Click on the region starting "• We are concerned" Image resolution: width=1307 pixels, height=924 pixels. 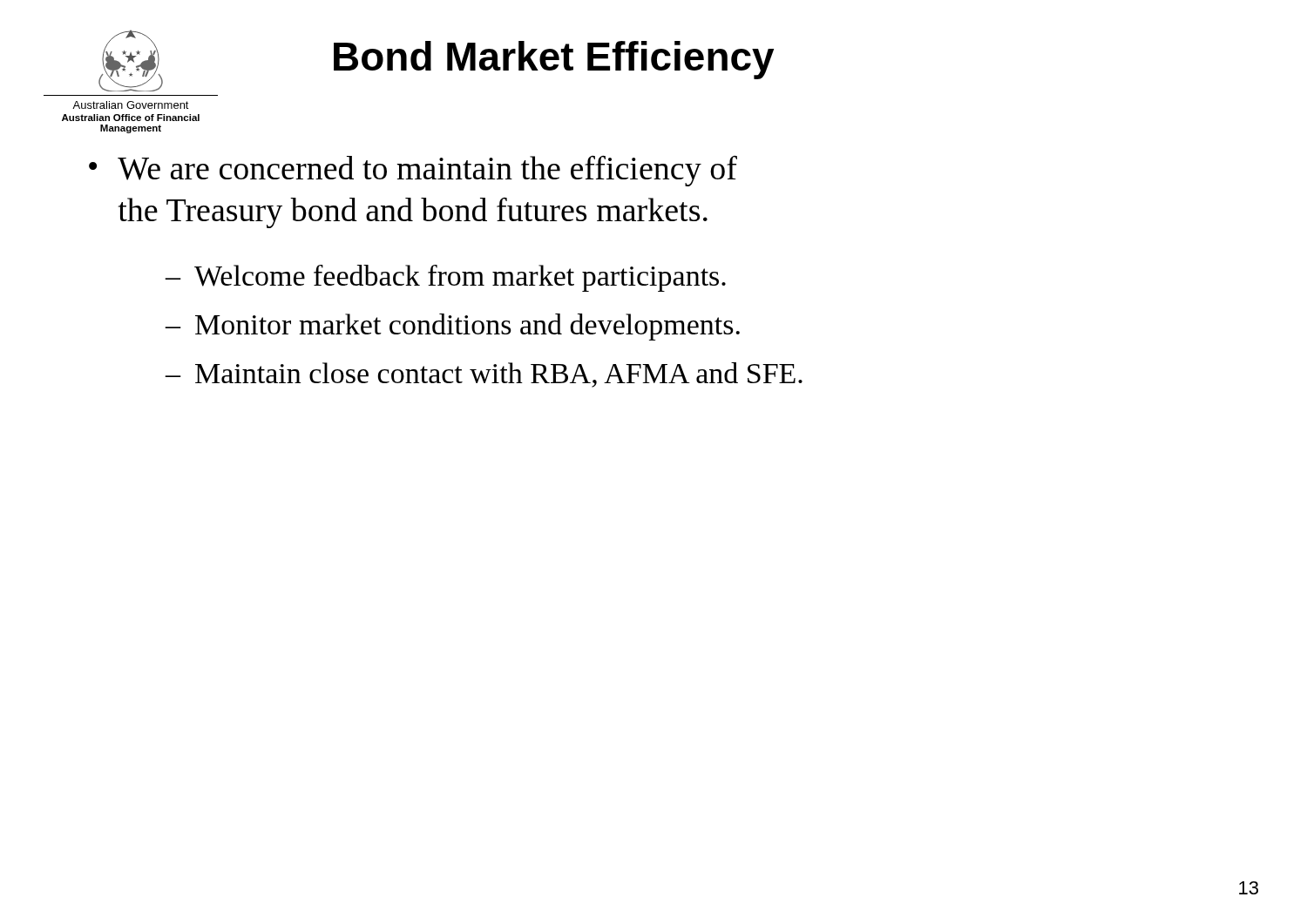point(412,189)
